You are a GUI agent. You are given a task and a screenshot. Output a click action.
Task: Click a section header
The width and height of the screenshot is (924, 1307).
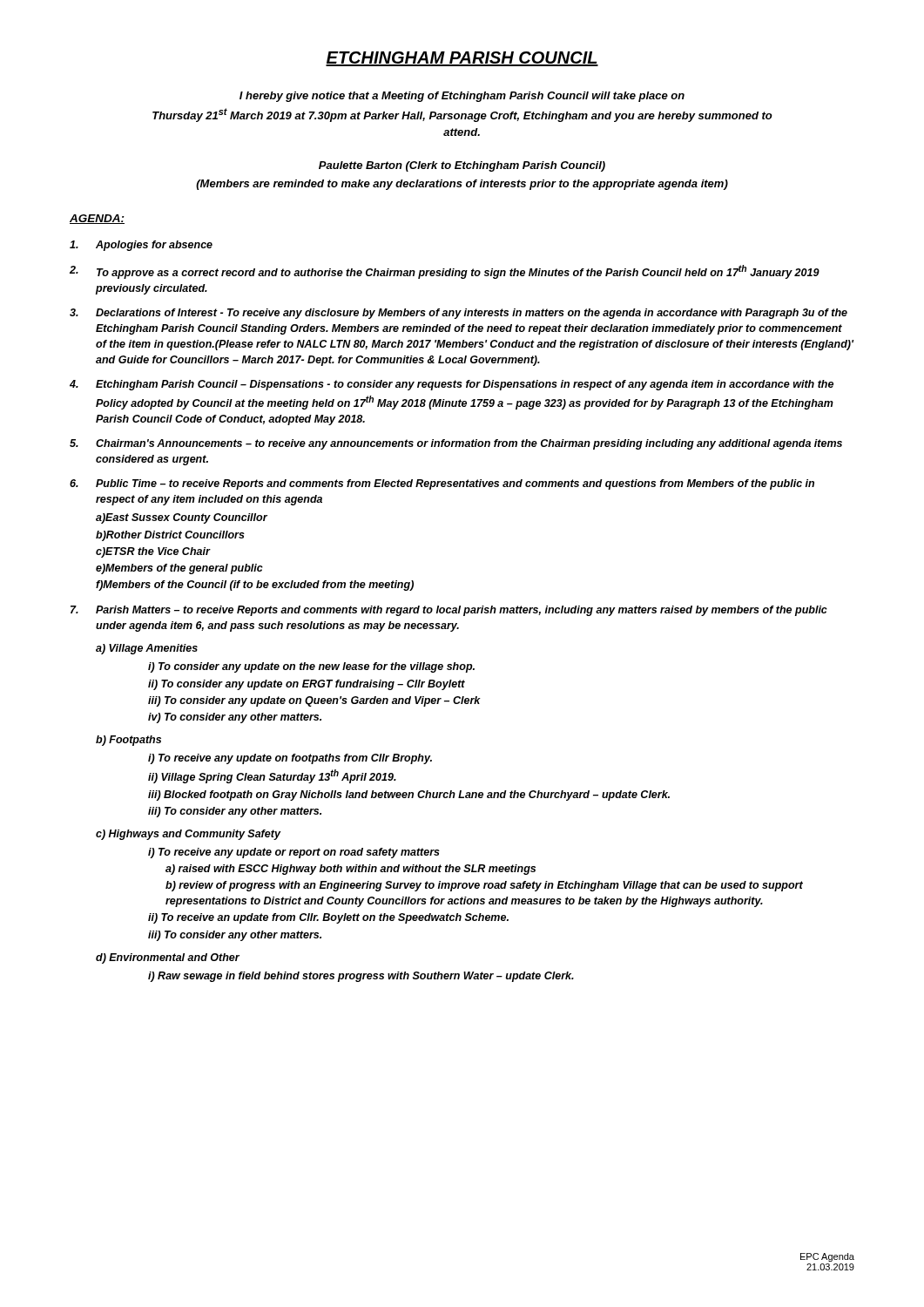coord(97,219)
